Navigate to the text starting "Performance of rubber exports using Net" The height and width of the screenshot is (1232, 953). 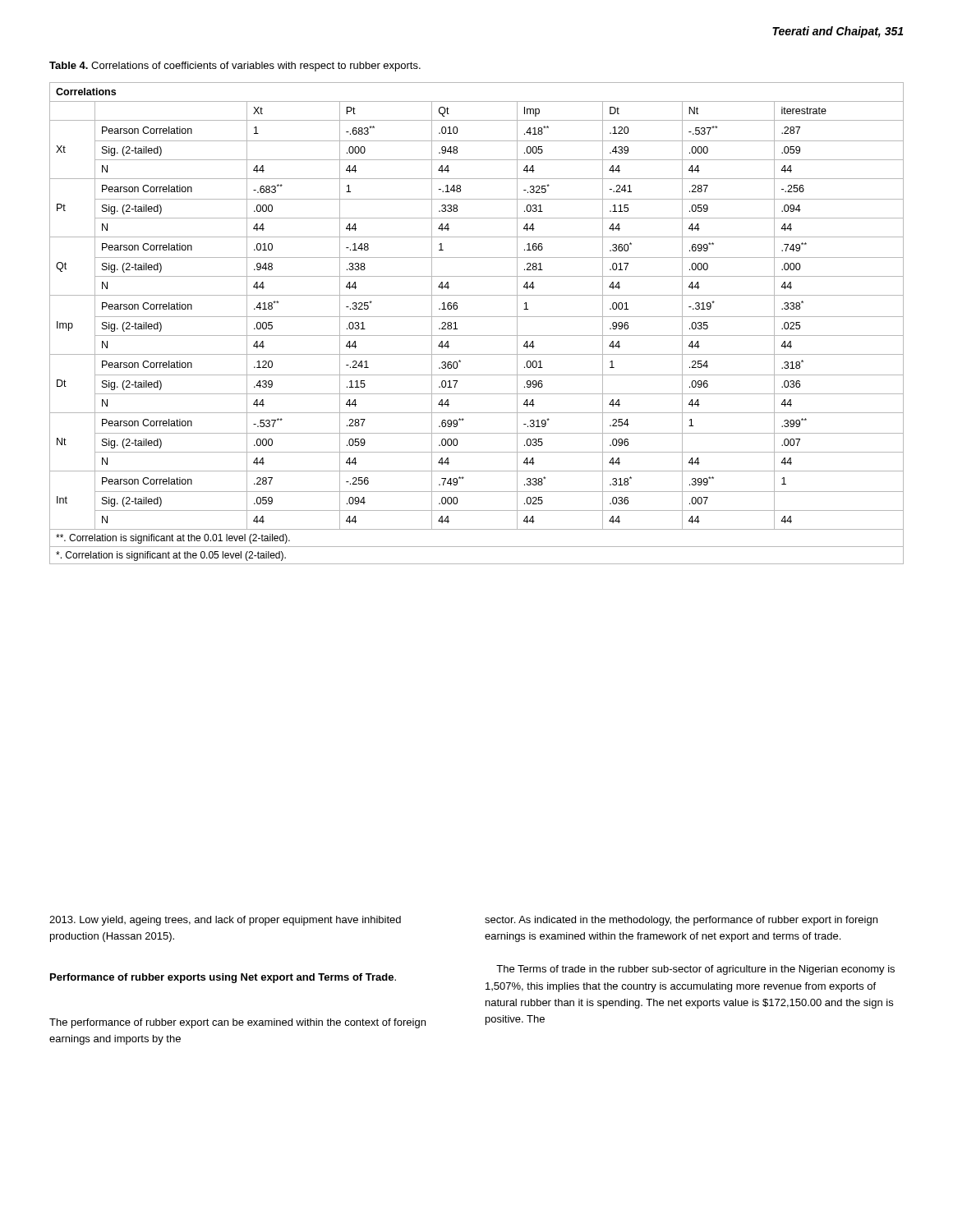223,977
